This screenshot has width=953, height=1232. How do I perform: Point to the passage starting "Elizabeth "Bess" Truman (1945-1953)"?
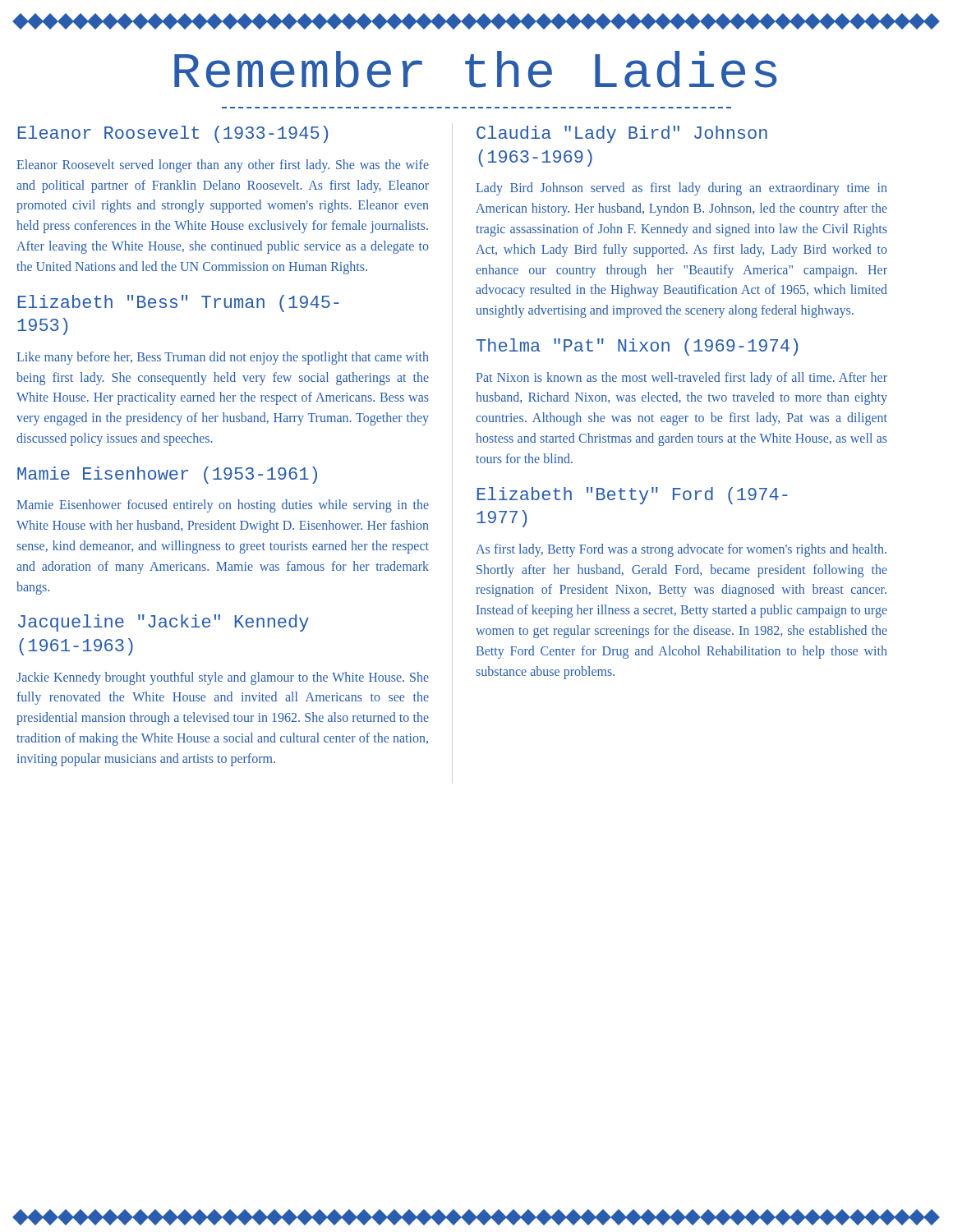(x=223, y=316)
